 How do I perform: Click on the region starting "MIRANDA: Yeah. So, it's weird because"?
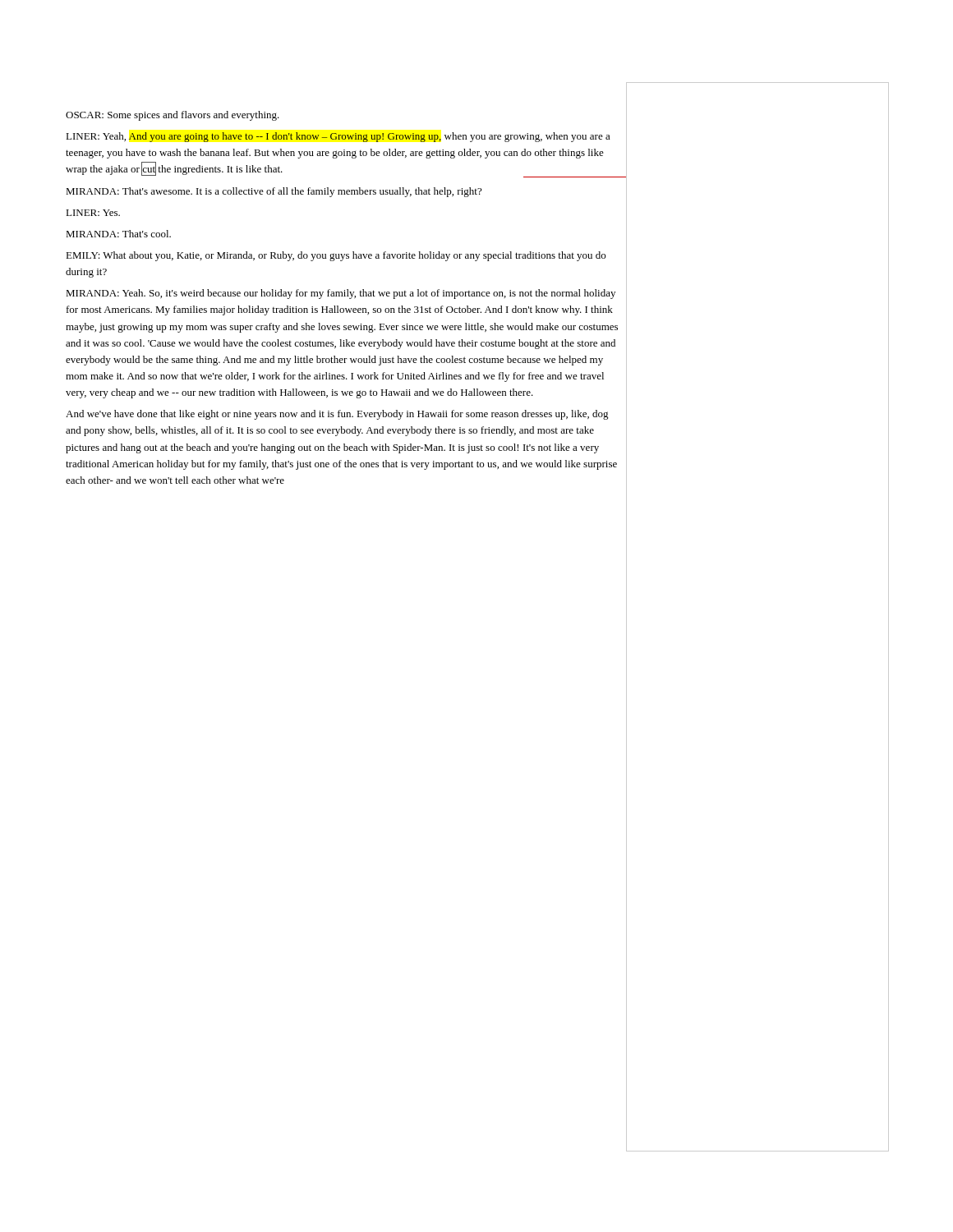tap(345, 387)
